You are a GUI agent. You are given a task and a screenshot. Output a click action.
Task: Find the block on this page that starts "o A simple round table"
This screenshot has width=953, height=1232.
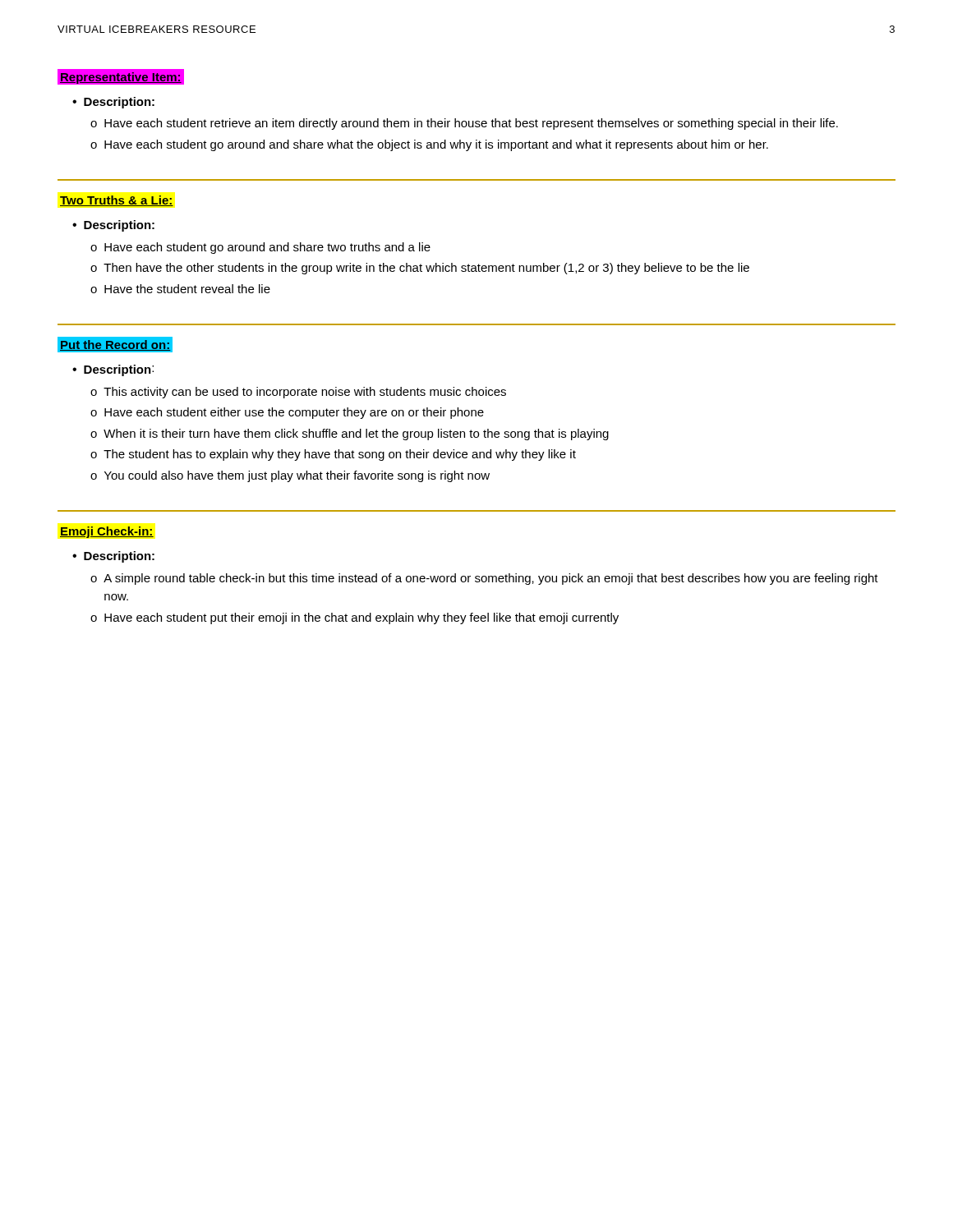coord(493,587)
